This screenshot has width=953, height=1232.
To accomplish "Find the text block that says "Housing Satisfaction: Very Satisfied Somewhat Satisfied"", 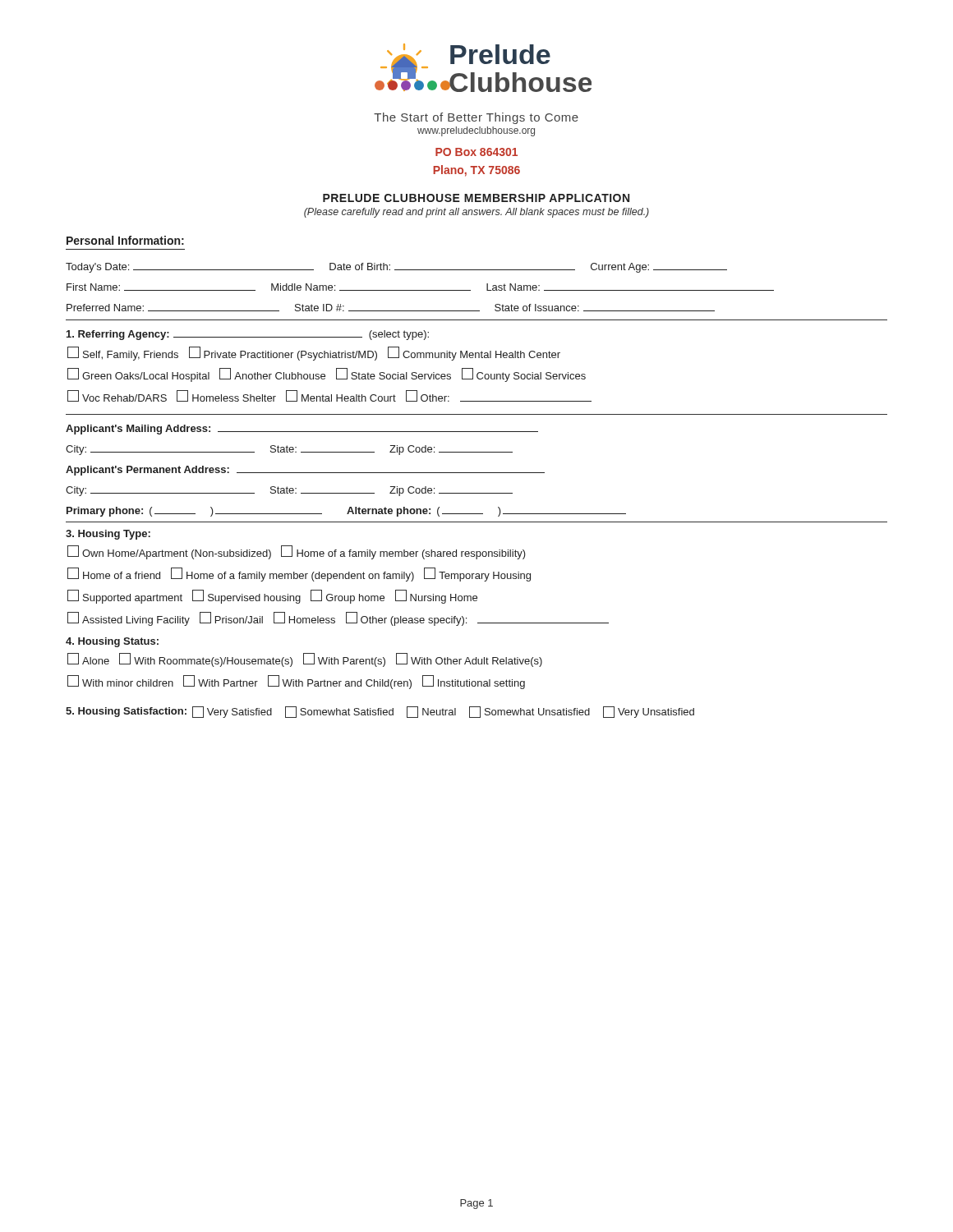I will [x=380, y=711].
